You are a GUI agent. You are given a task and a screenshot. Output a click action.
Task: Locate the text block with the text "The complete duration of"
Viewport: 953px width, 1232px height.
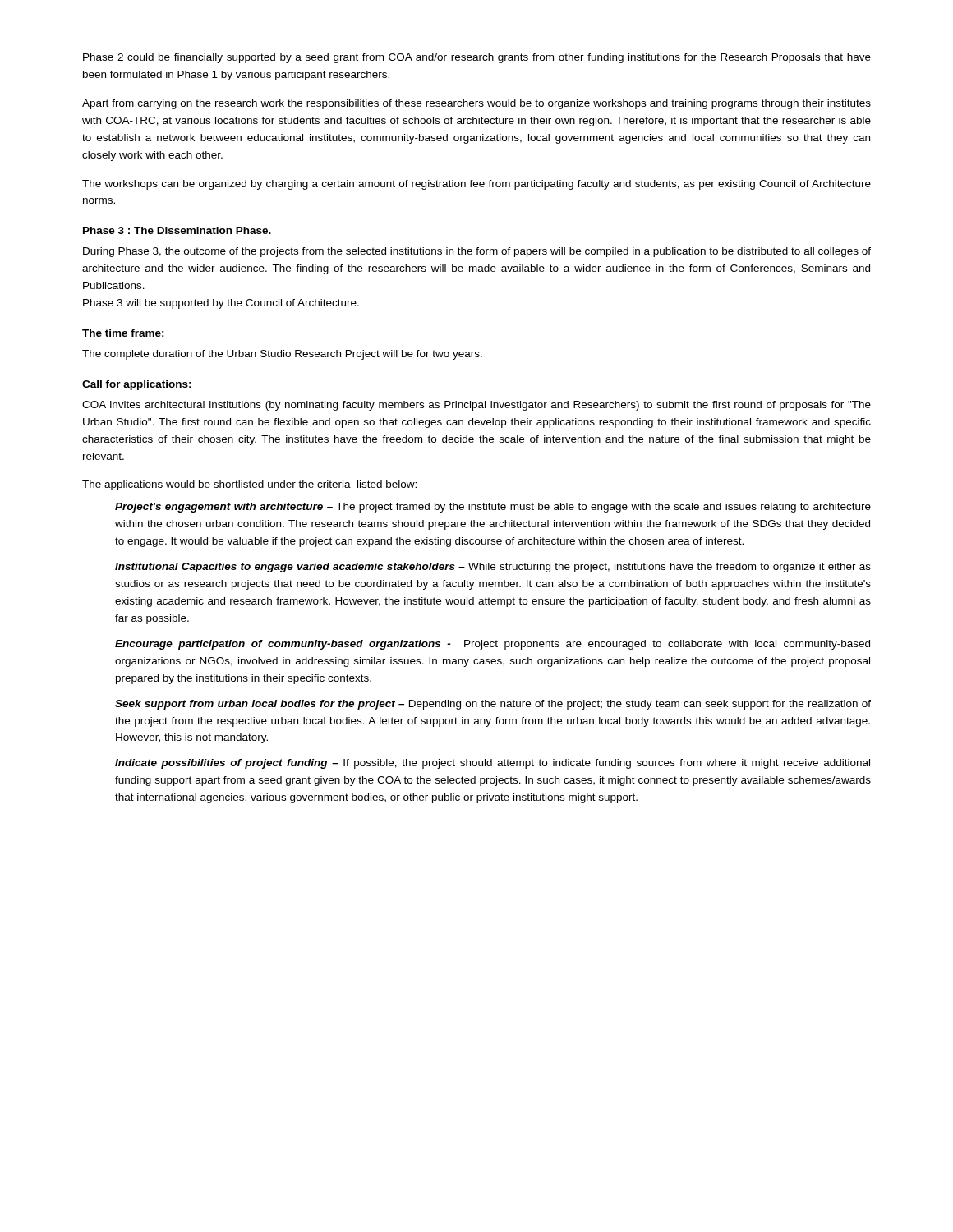pos(283,353)
